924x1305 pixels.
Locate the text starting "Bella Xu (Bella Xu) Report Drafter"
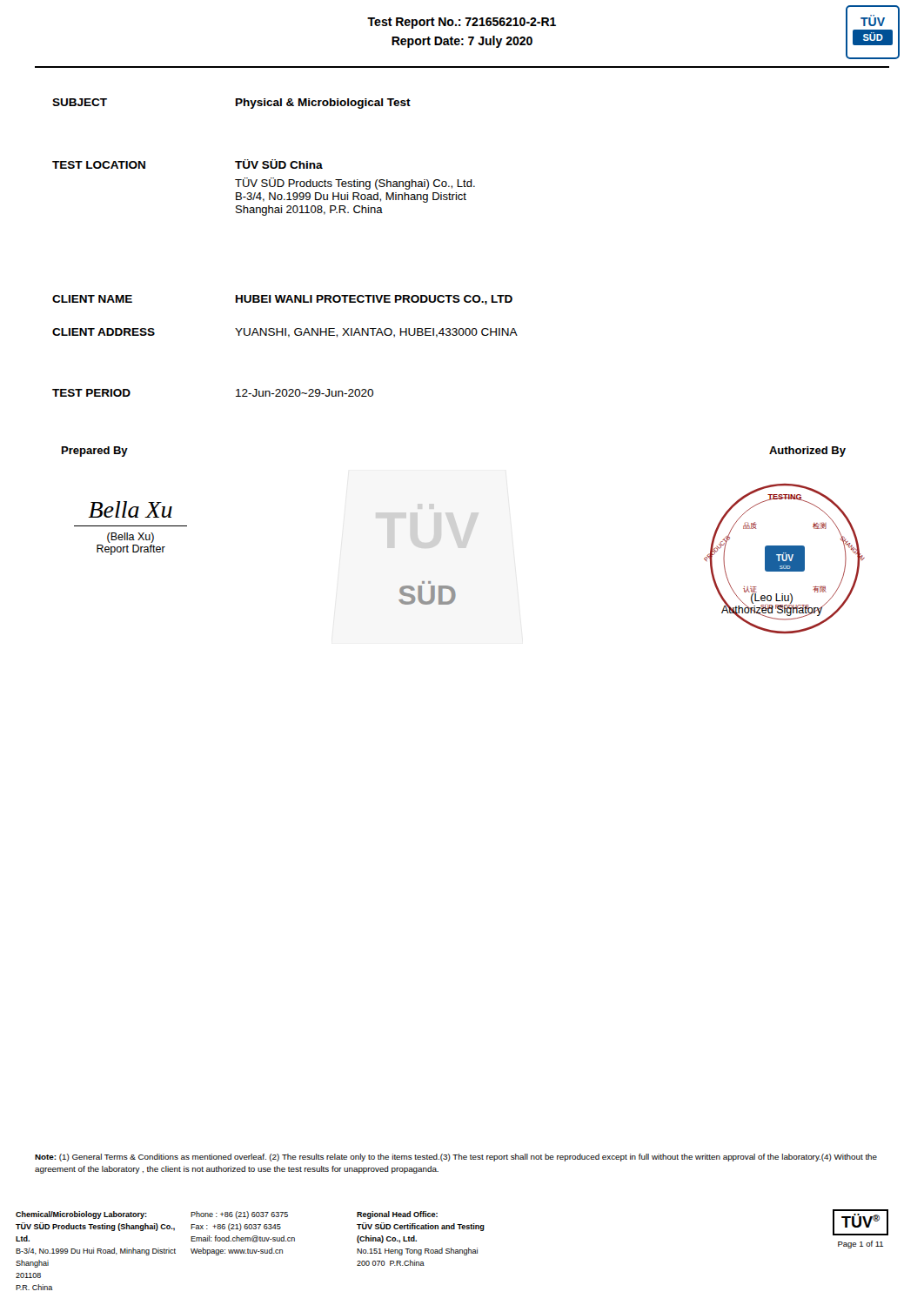[x=131, y=525]
